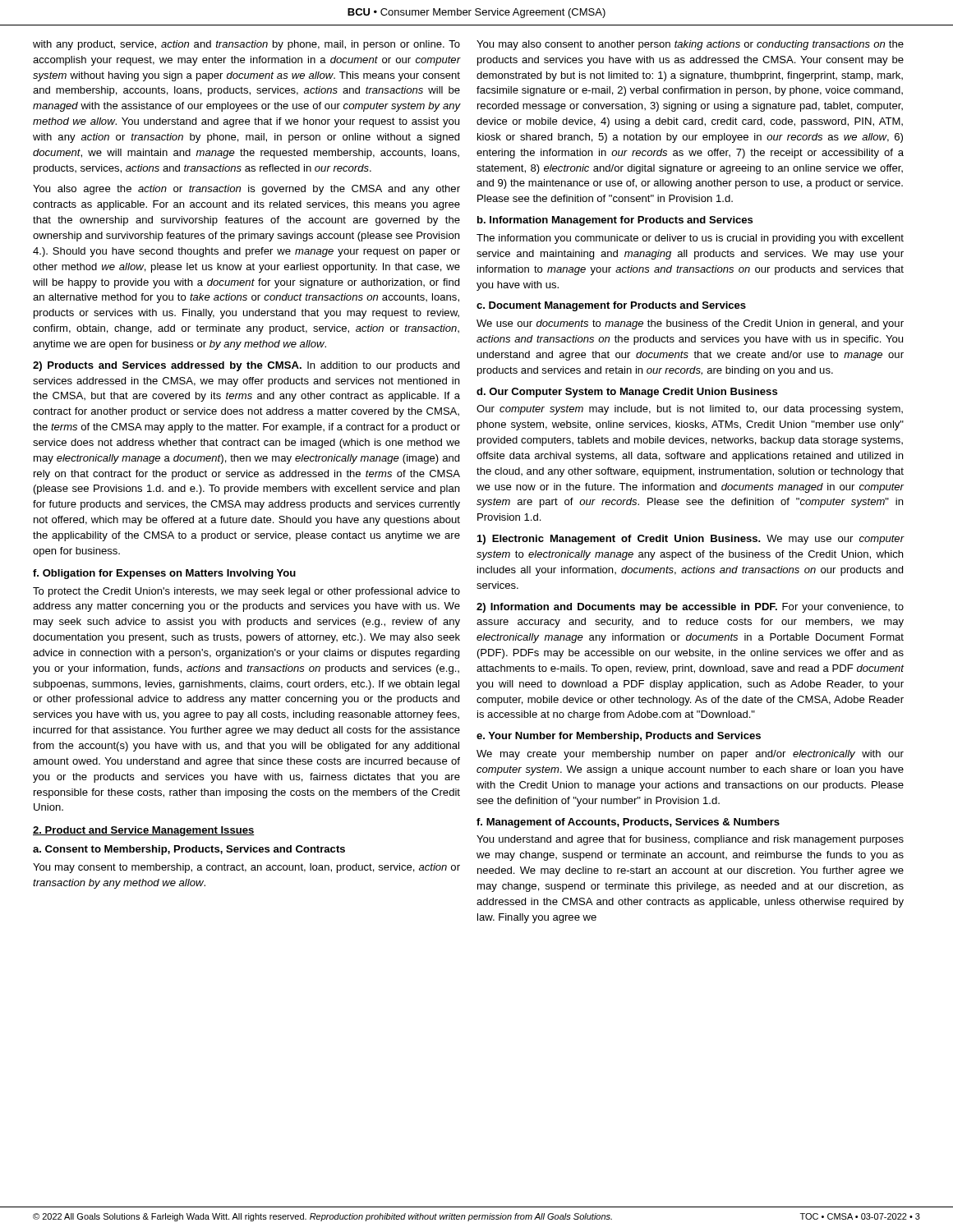Navigate to the block starting "We use our documents to"

[x=690, y=347]
